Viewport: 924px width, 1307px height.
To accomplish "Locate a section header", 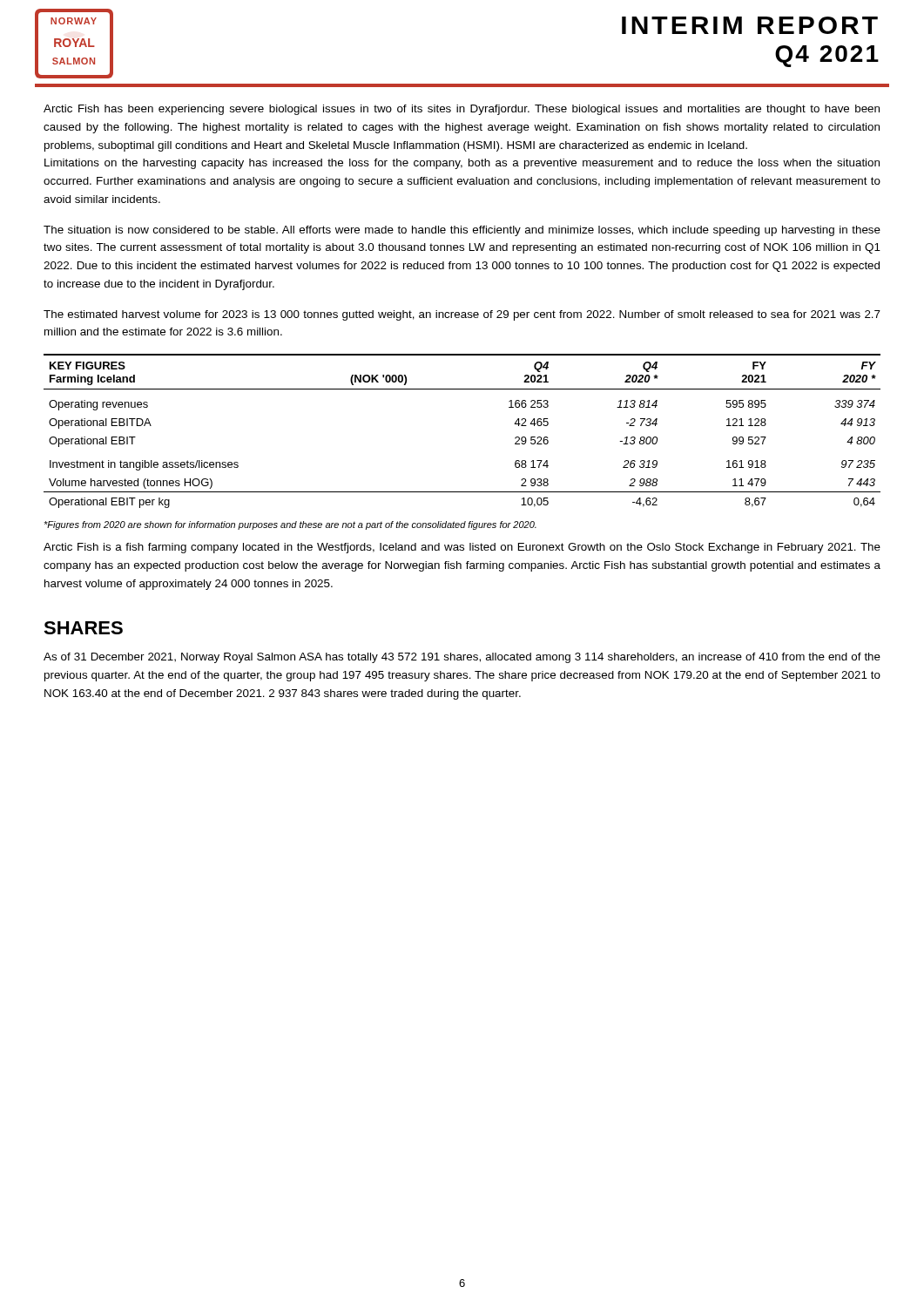I will click(83, 628).
